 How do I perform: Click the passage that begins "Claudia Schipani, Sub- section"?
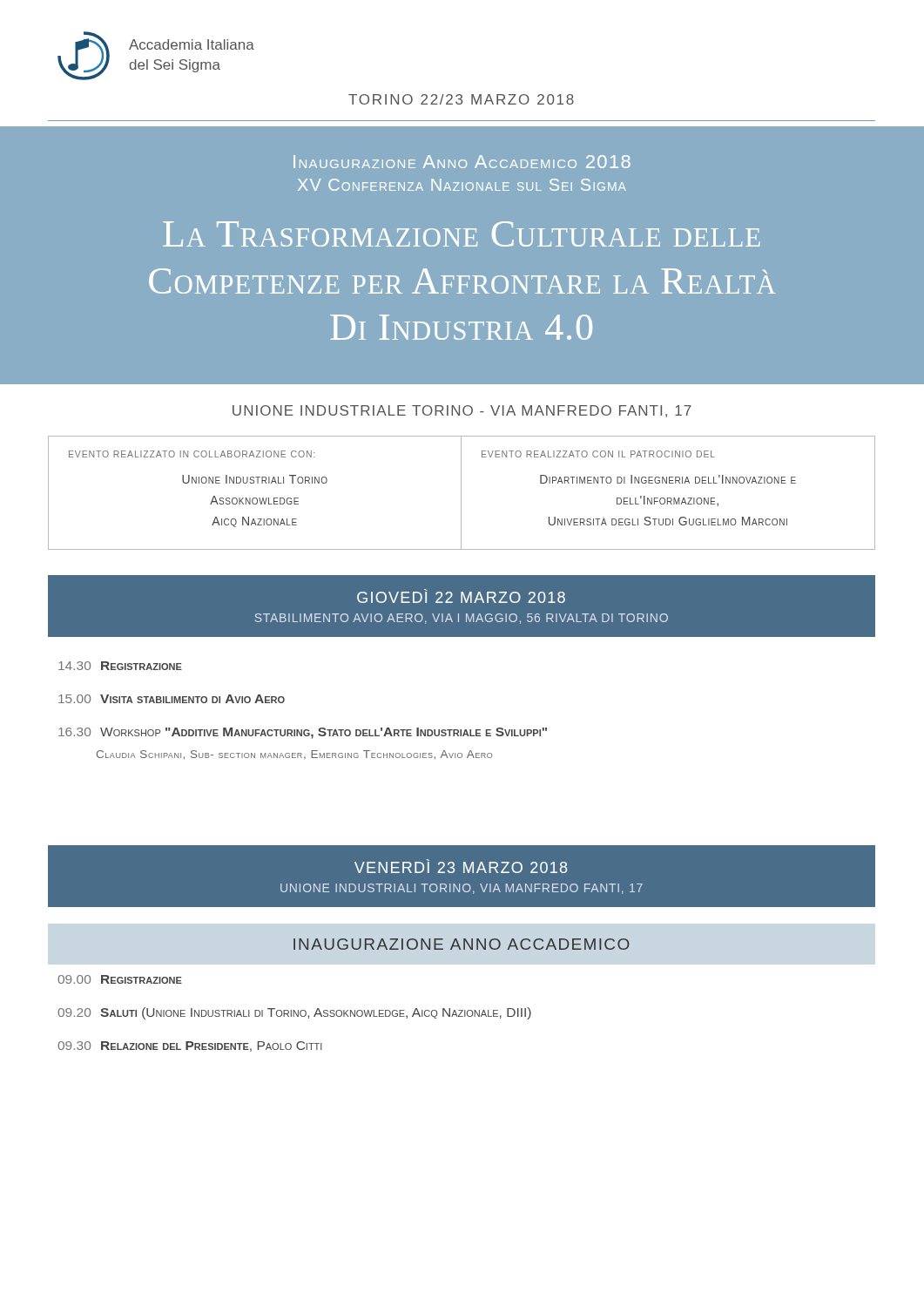[x=295, y=754]
